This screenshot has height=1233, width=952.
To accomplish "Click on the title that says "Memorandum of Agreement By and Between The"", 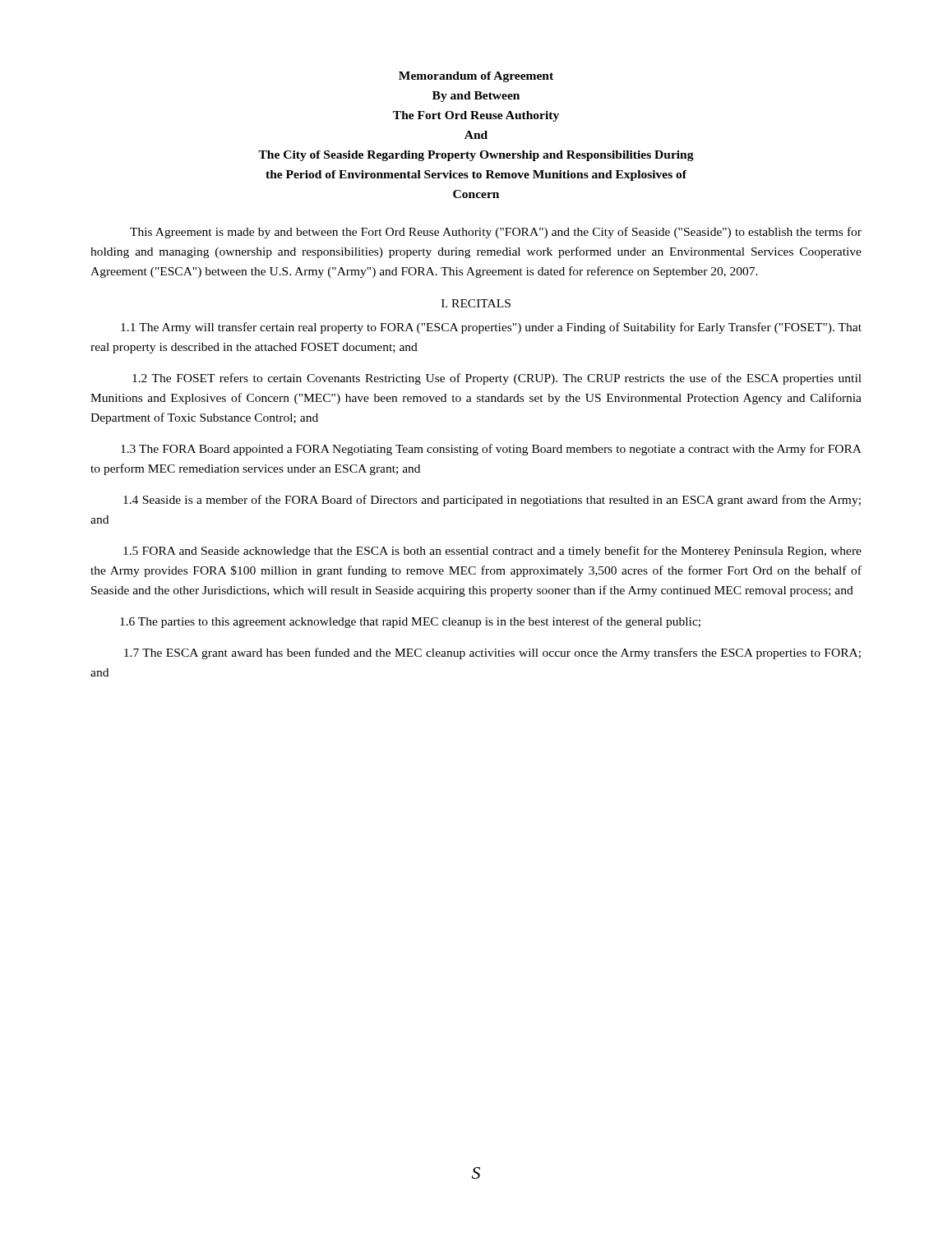I will coord(476,134).
